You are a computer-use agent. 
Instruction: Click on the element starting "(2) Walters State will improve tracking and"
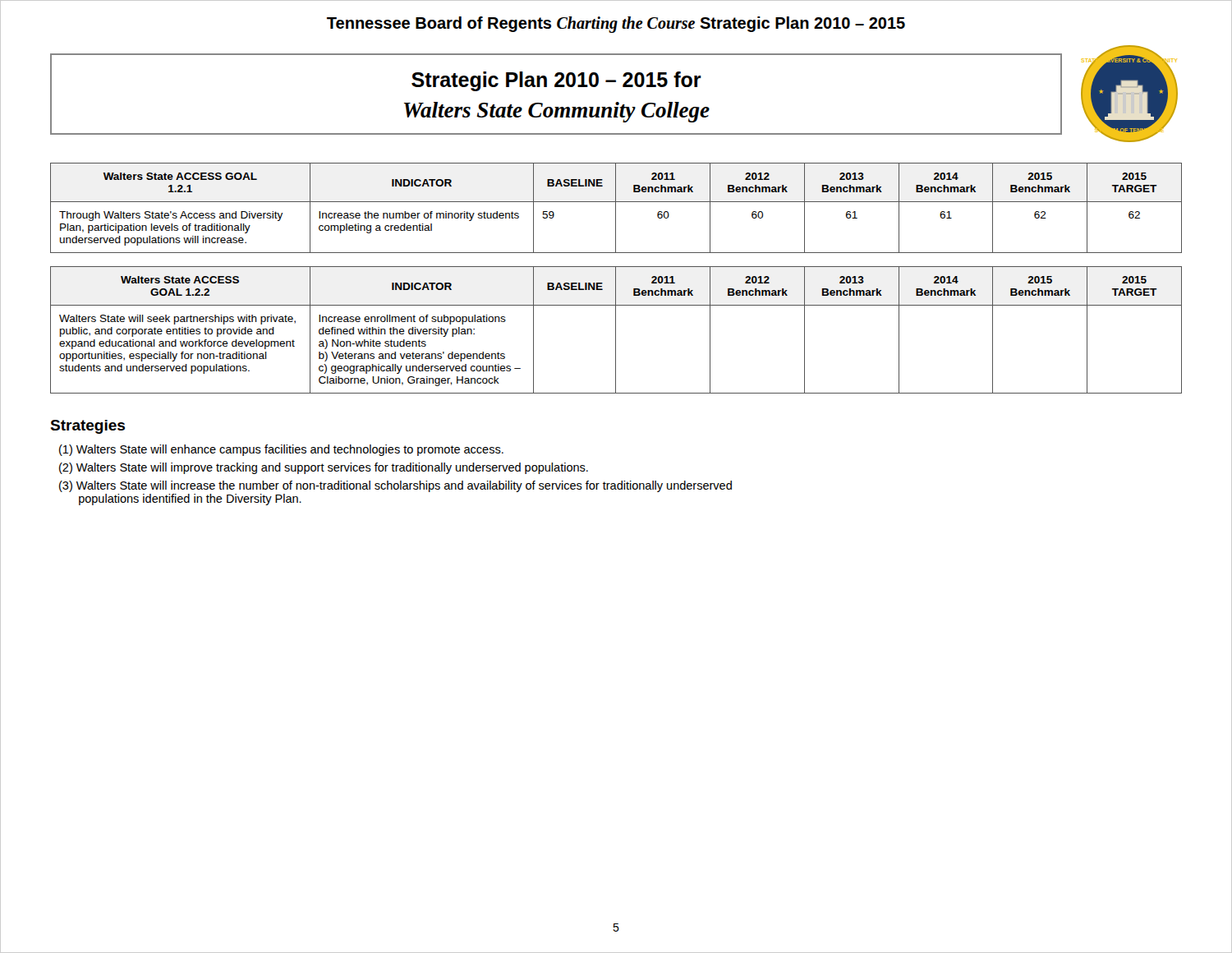324,467
